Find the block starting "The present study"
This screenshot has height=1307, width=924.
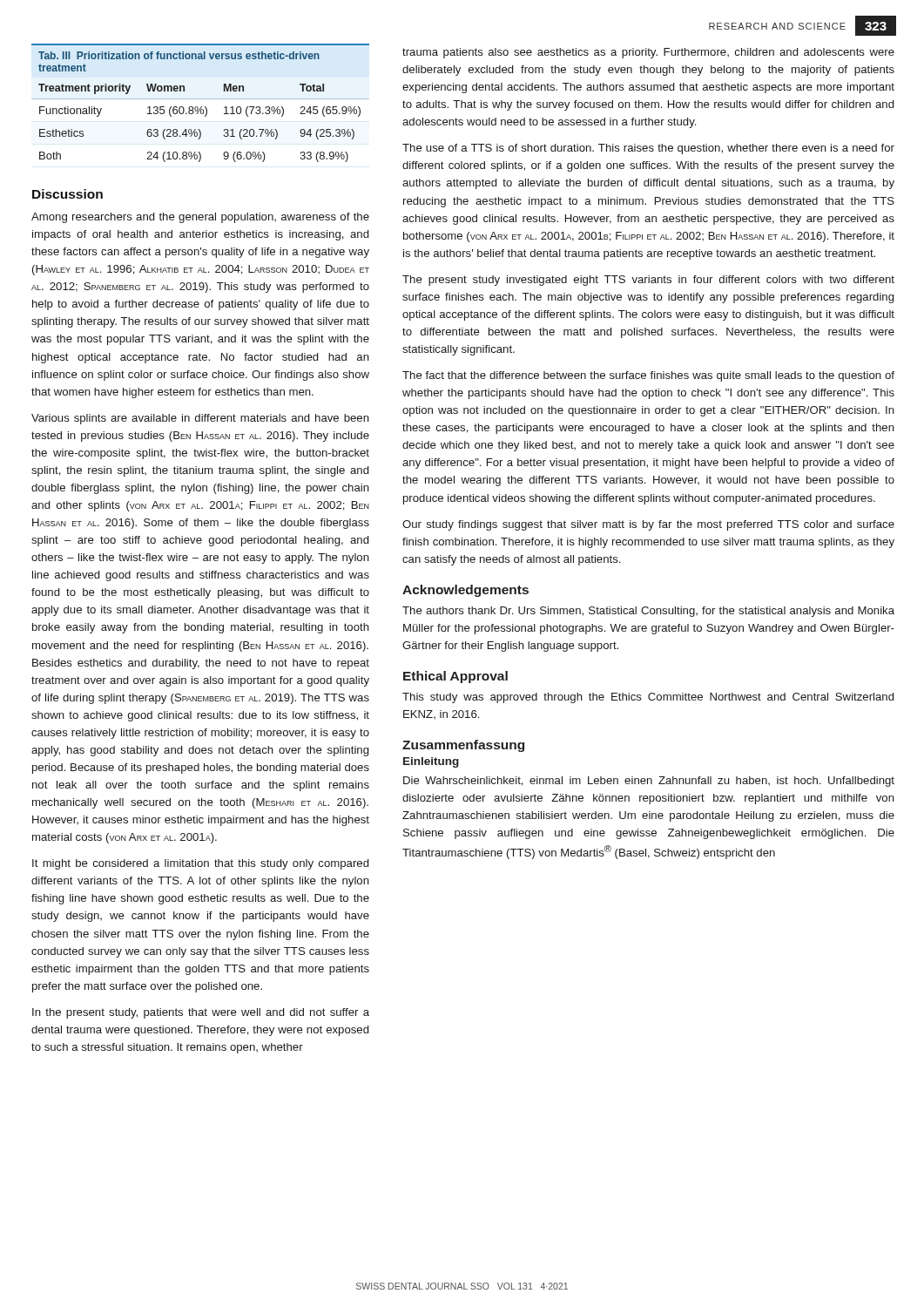[648, 314]
